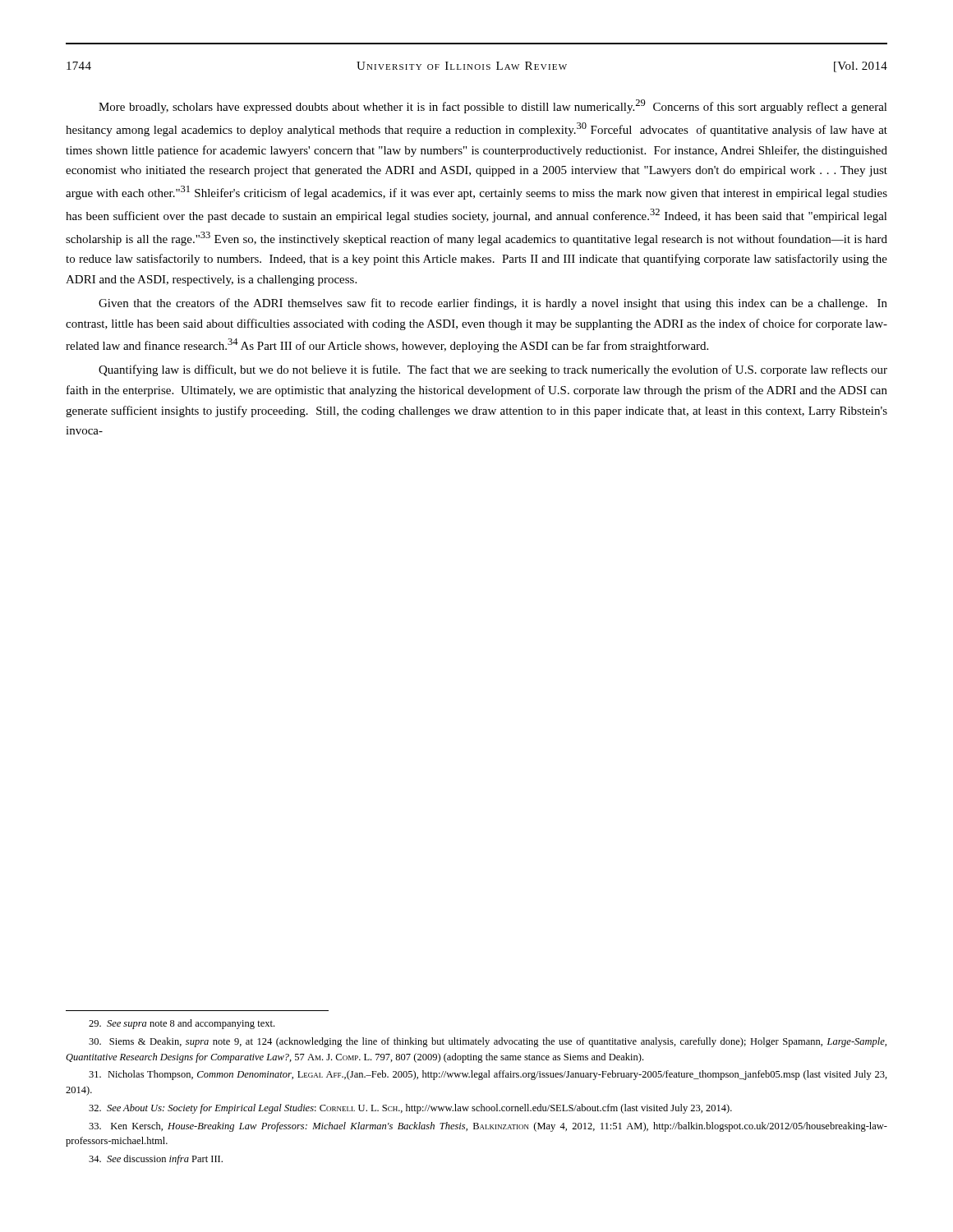
Task: Click where it says "See supra note 8 and accompanying text."
Action: coord(182,1023)
